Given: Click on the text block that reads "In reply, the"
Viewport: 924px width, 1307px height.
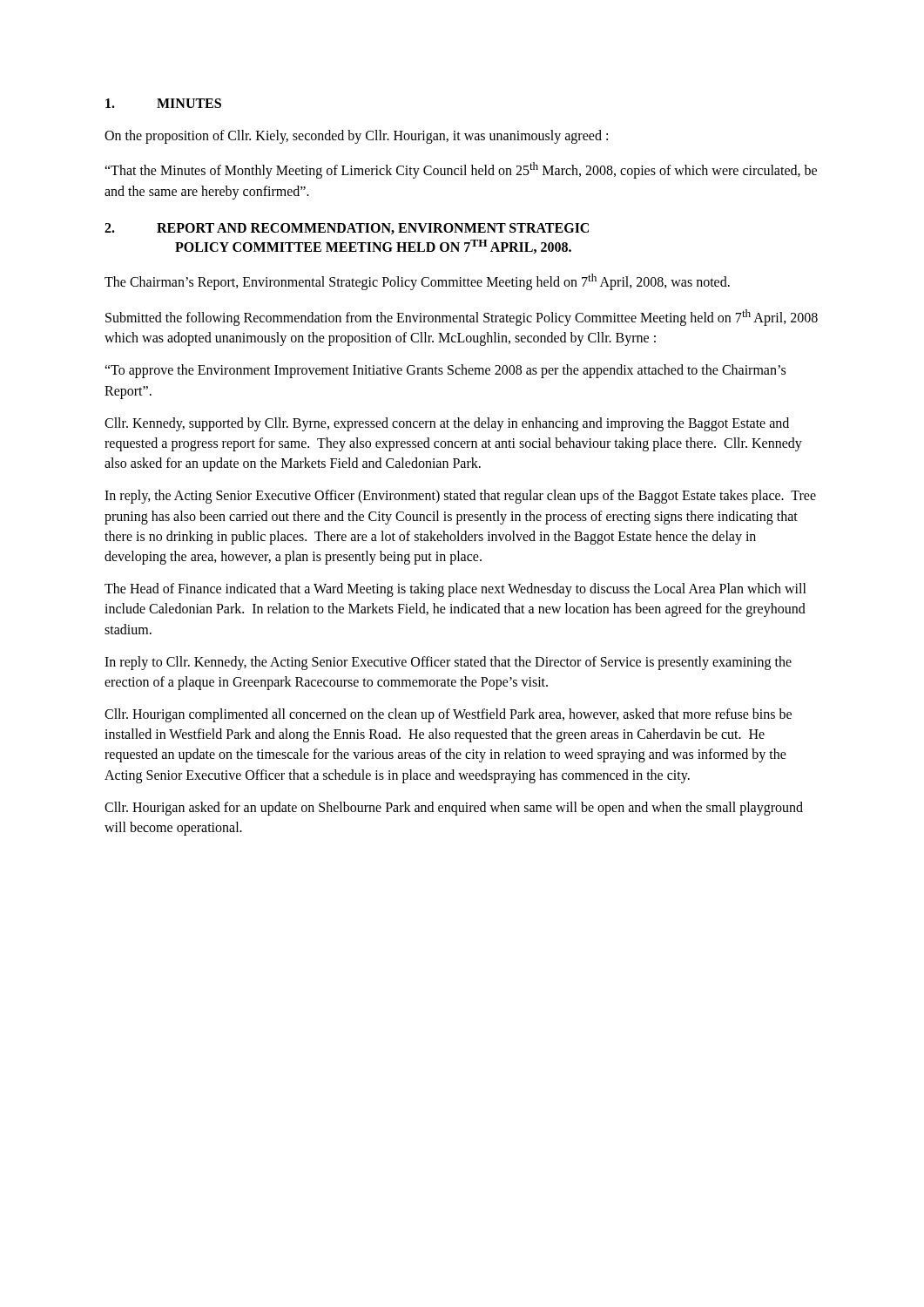Looking at the screenshot, I should (460, 526).
